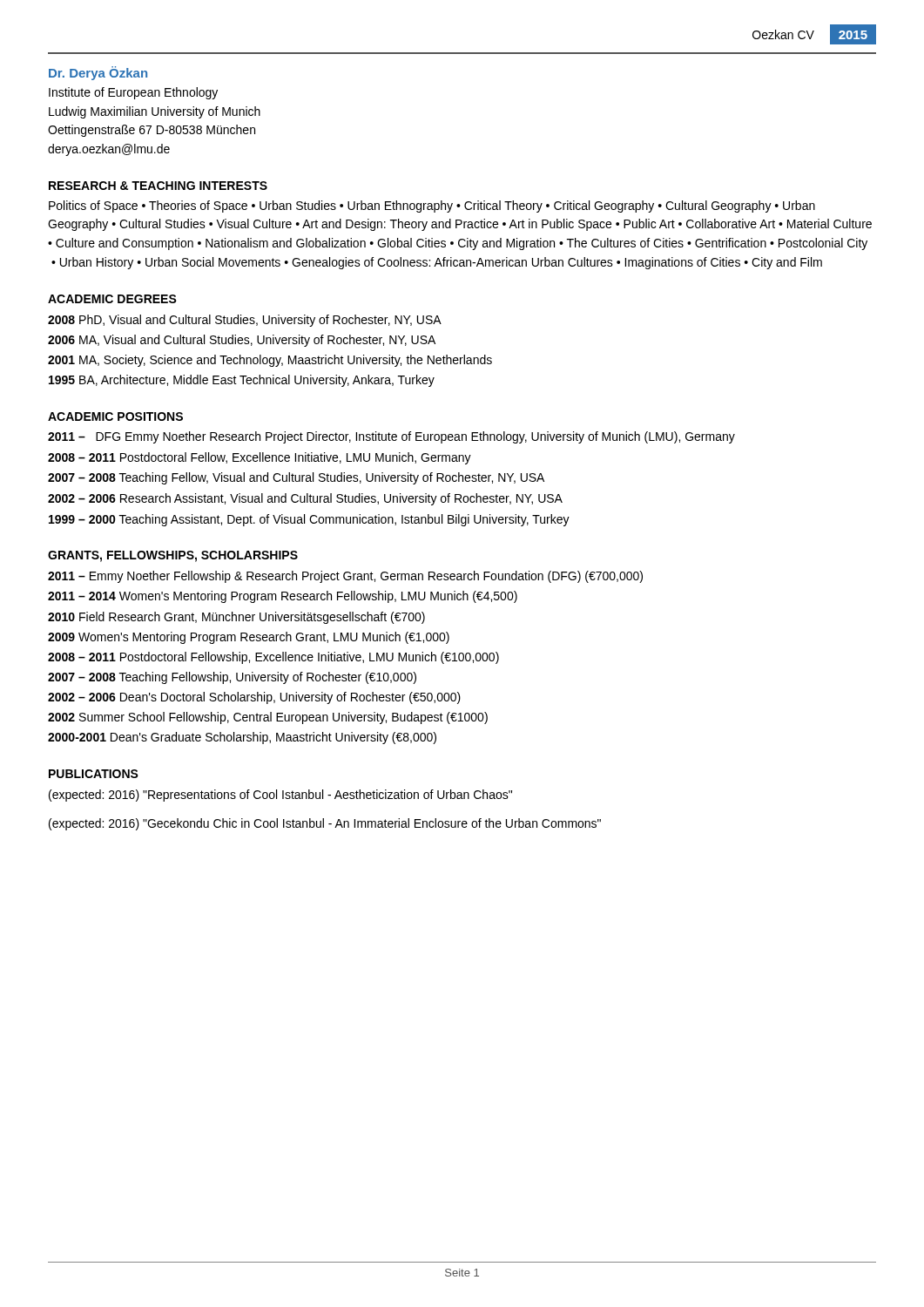
Task: Find the block starting "Institute of European Ethnology"
Action: pos(154,121)
